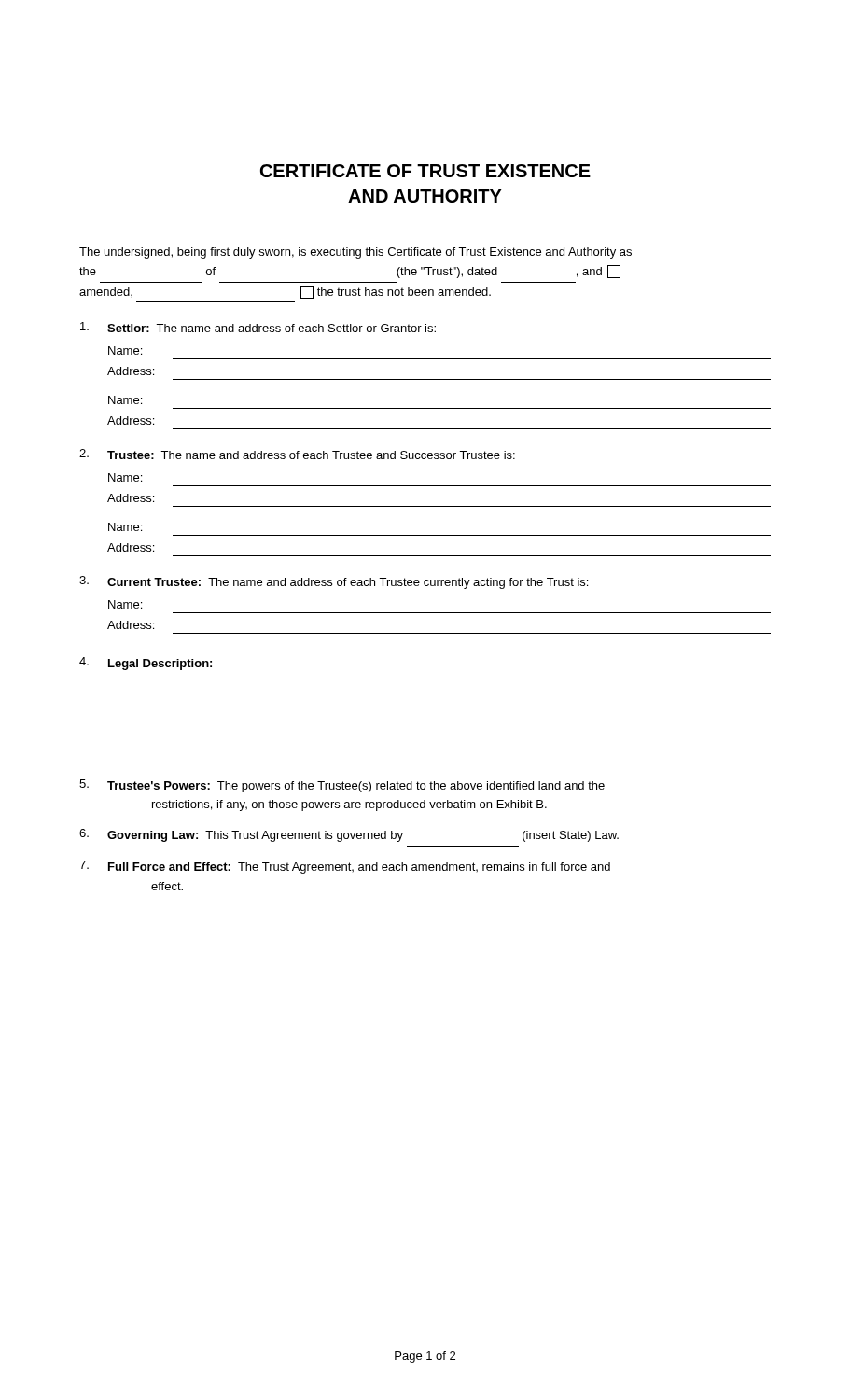Where is the passage that starts "Settlor: The name and address of each"?

[x=425, y=375]
